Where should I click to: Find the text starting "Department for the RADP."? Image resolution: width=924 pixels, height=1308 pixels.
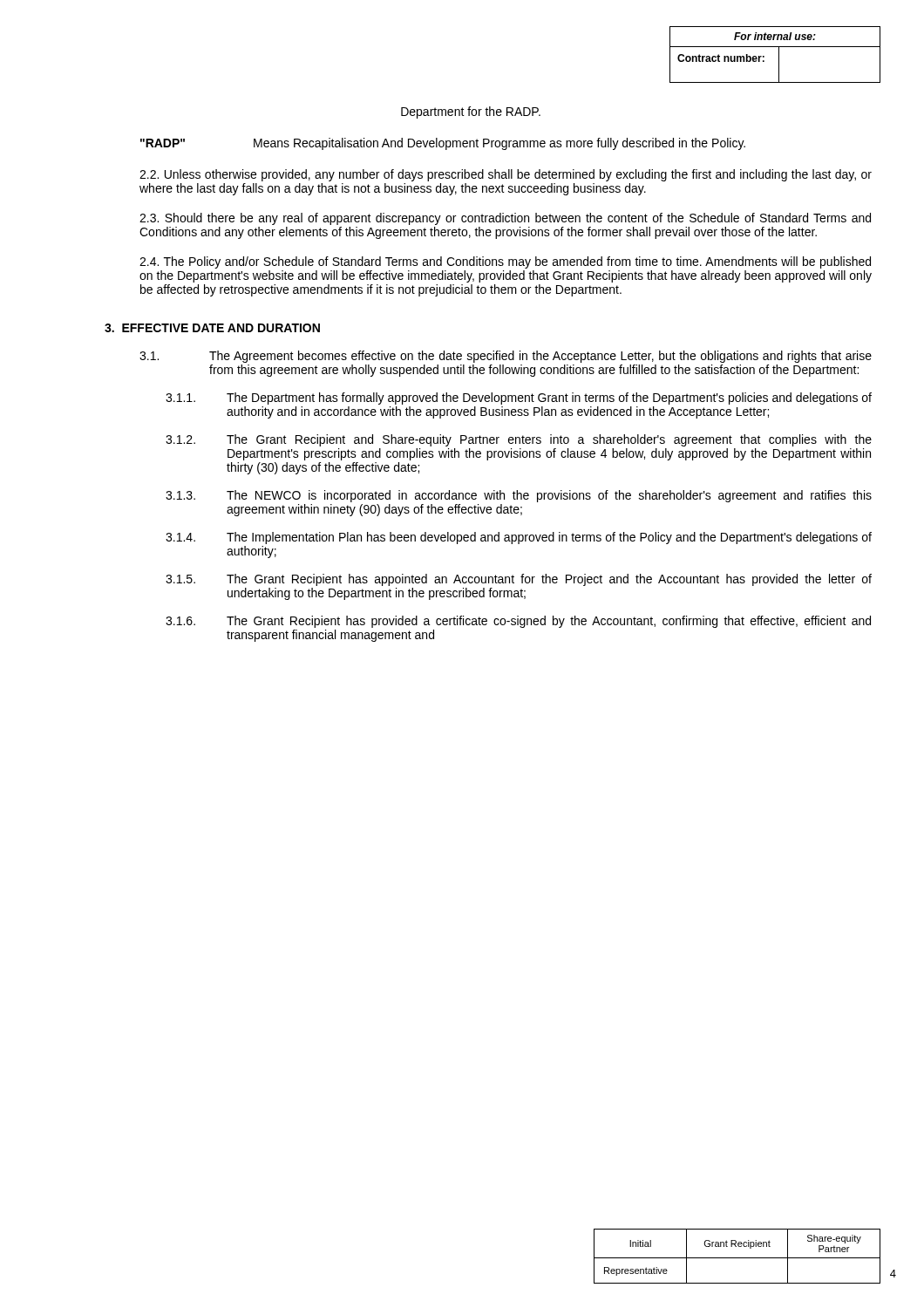[471, 112]
